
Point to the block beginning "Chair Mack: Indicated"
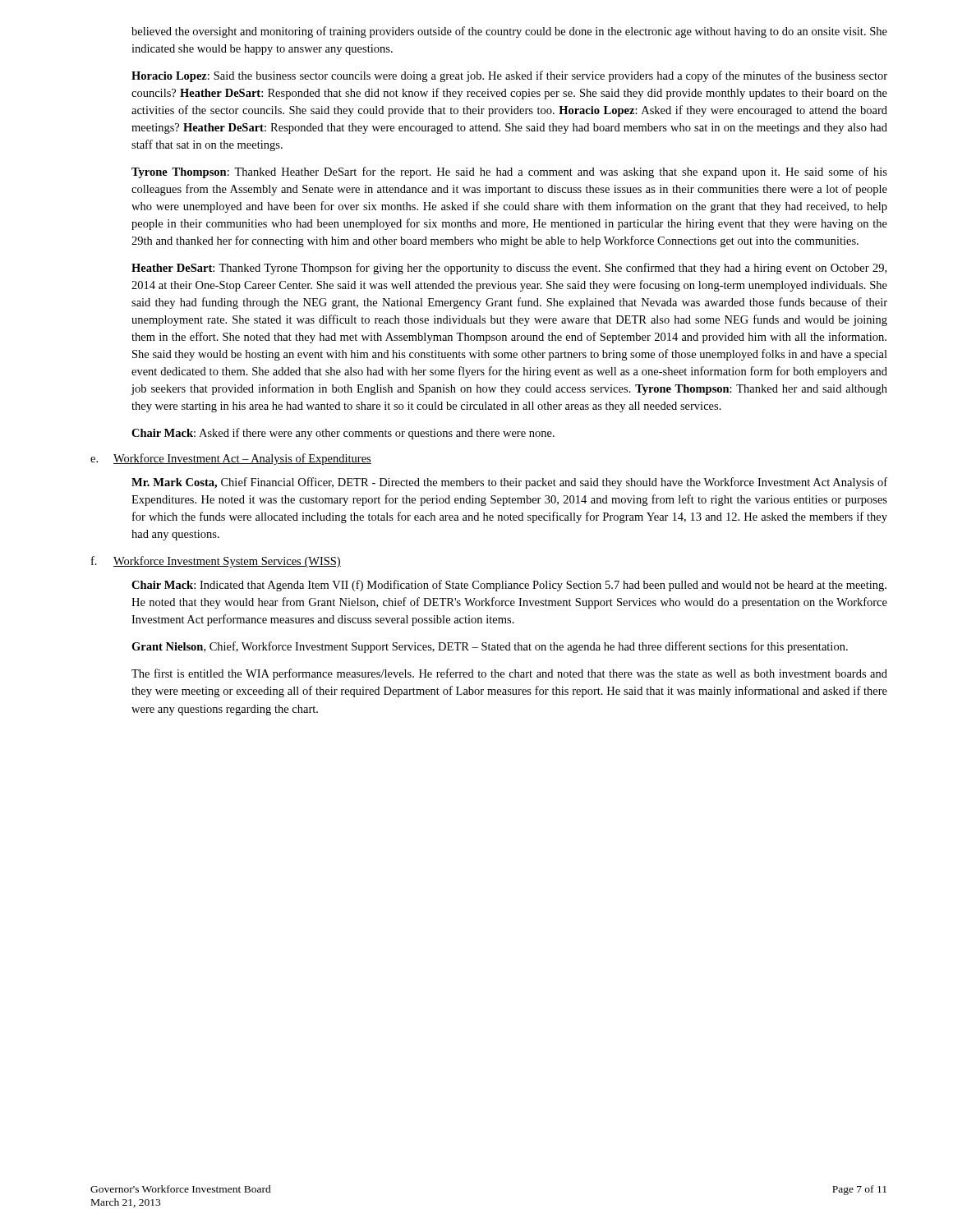pos(509,602)
